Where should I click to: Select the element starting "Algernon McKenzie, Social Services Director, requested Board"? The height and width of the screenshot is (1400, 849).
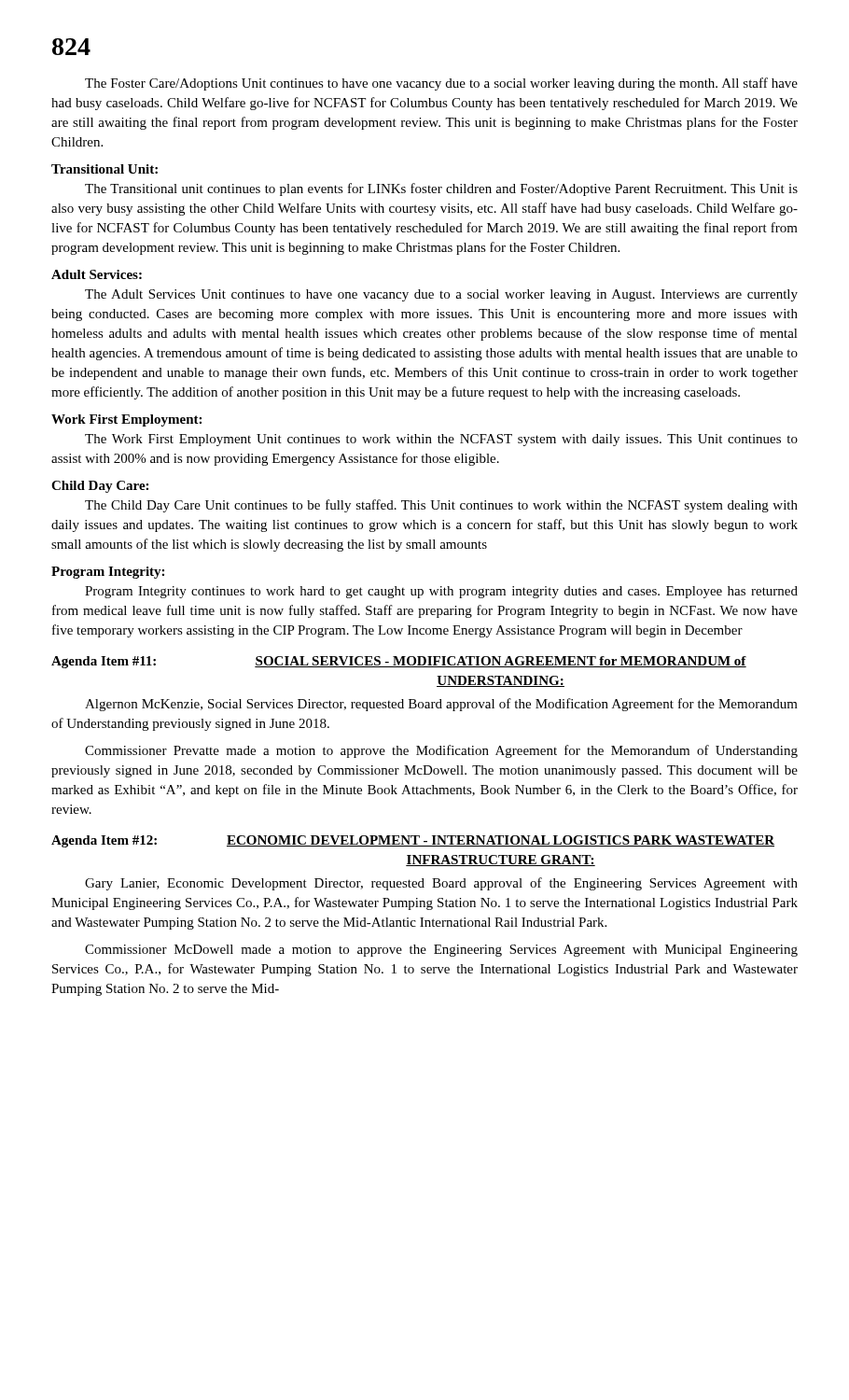(424, 714)
